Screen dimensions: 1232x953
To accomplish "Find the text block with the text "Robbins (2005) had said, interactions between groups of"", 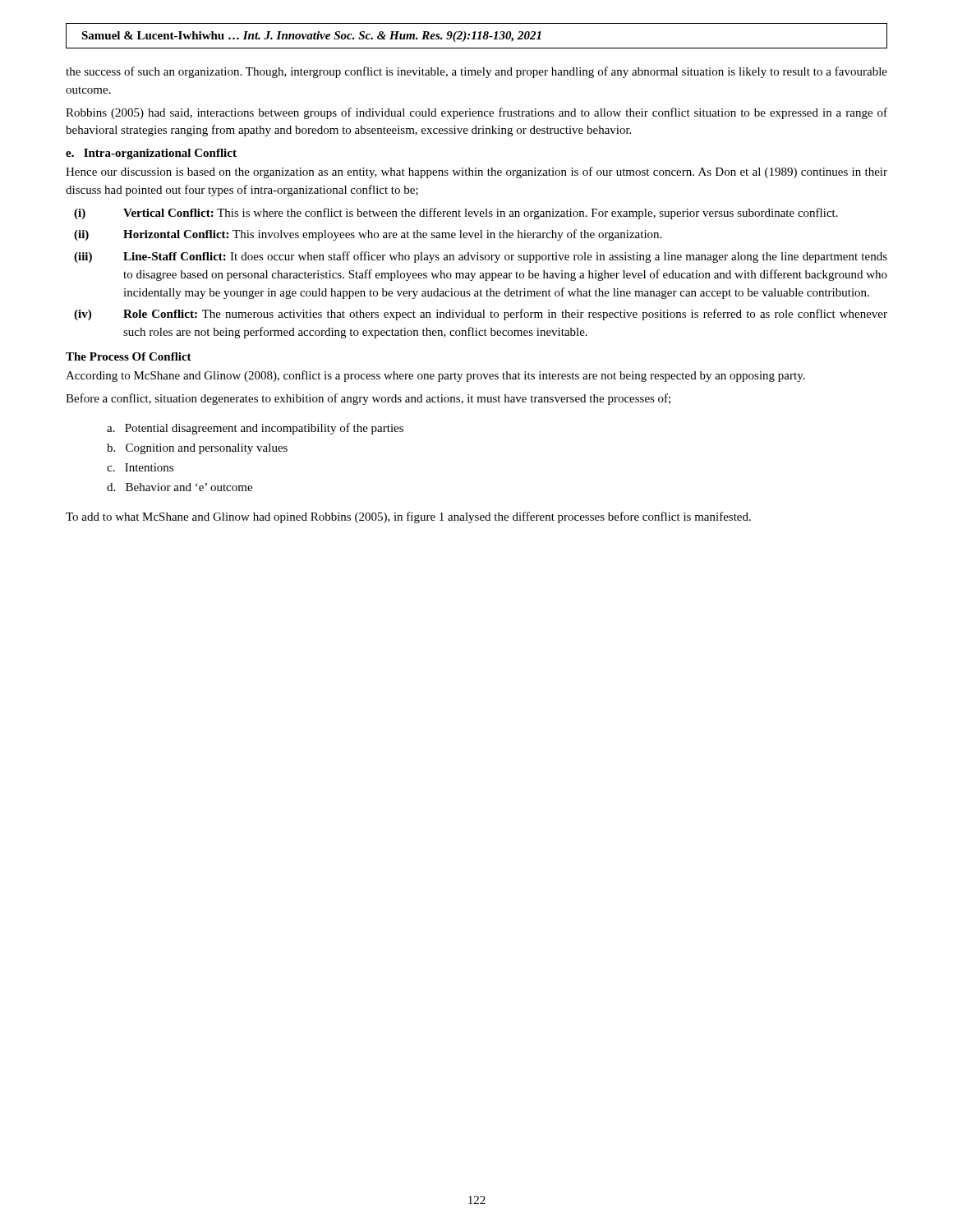I will (x=476, y=121).
